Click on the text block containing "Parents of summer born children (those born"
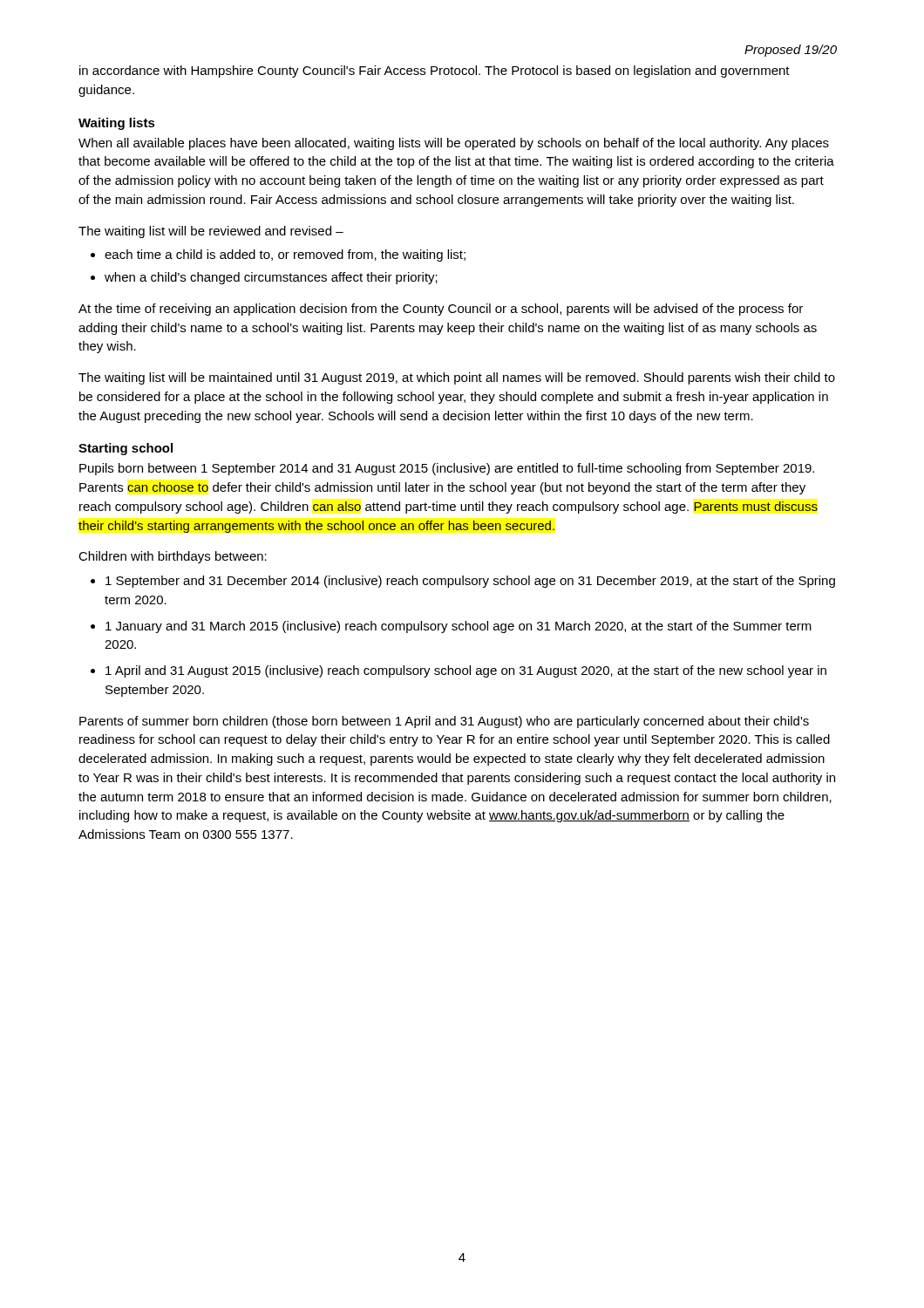The width and height of the screenshot is (924, 1308). (x=457, y=777)
